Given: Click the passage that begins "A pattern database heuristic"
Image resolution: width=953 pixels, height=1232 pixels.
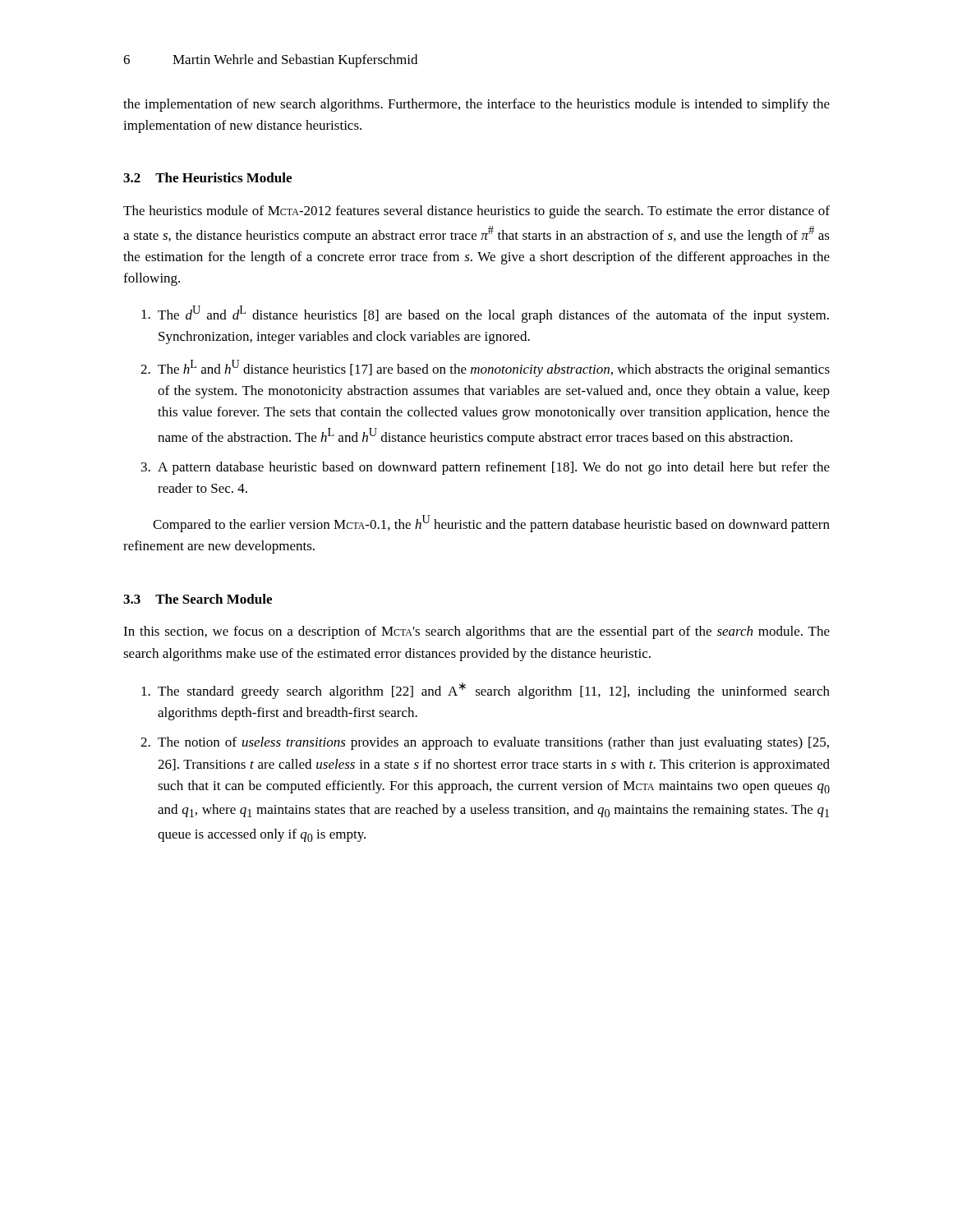Looking at the screenshot, I should tap(494, 478).
